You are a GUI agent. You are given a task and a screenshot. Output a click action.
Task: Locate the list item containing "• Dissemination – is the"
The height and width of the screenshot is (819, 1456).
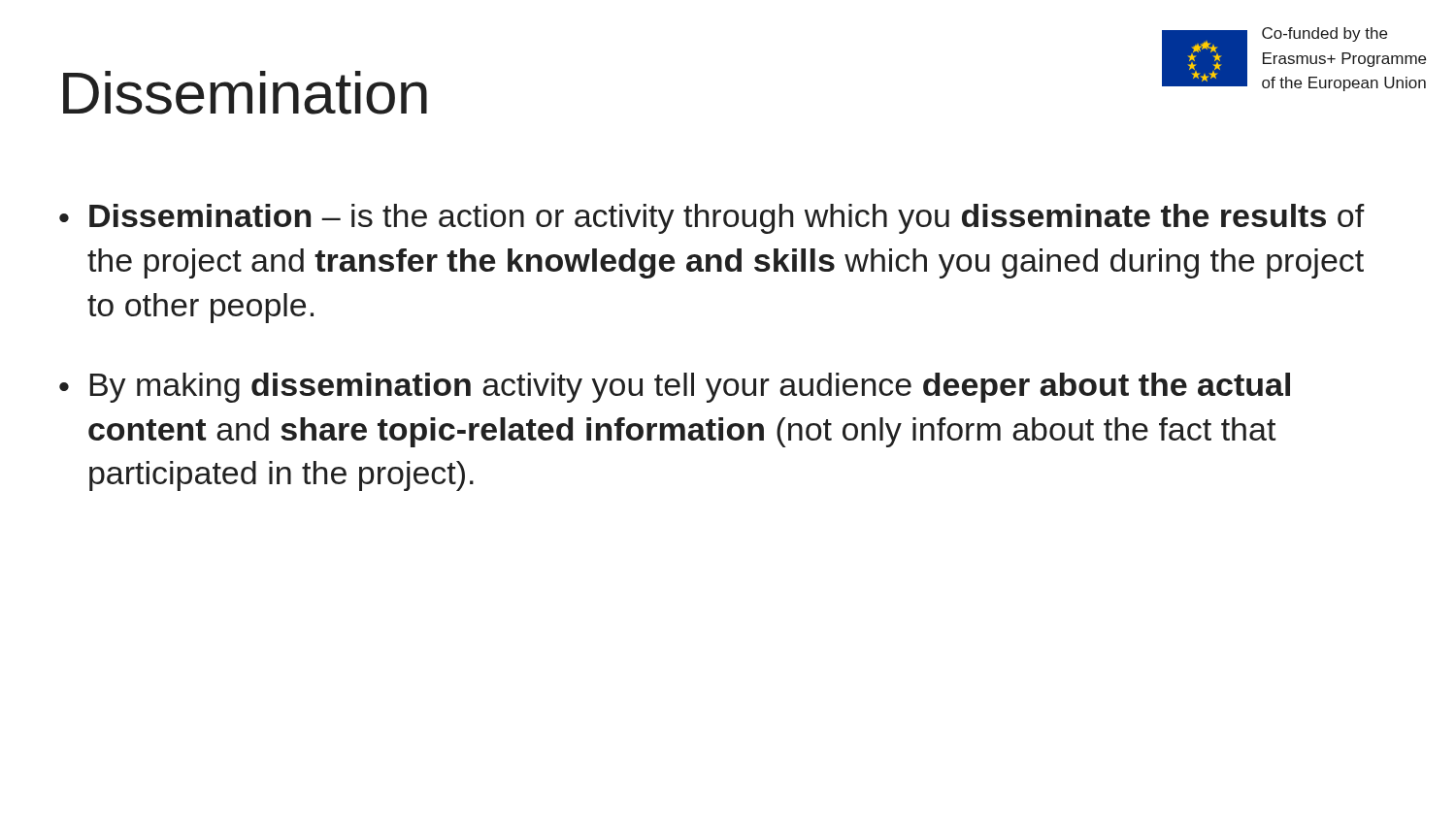728,261
